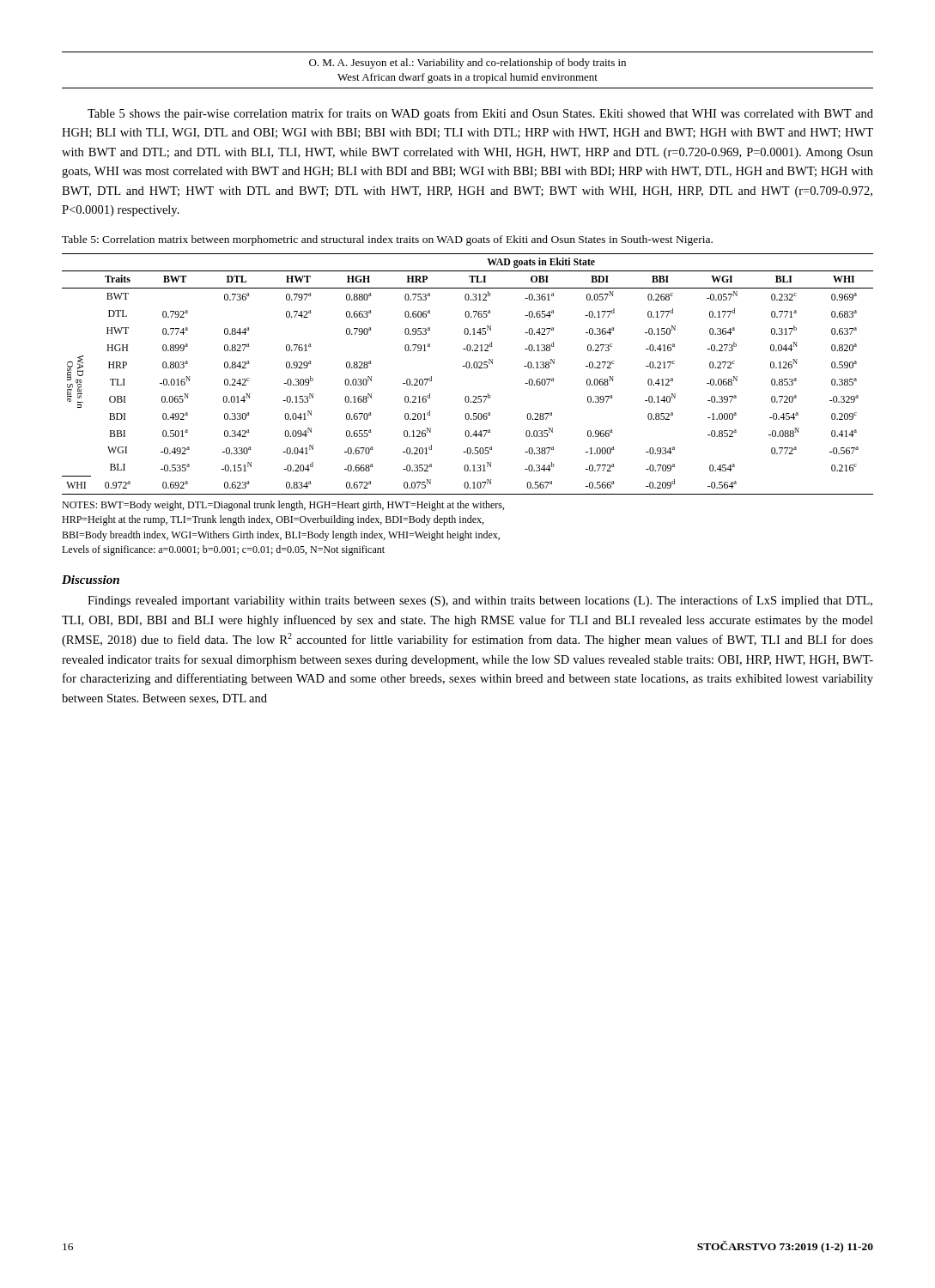Viewport: 935px width, 1288px height.
Task: Locate the block of text that opens with "Table 5 shows the pair-wise"
Action: click(468, 162)
